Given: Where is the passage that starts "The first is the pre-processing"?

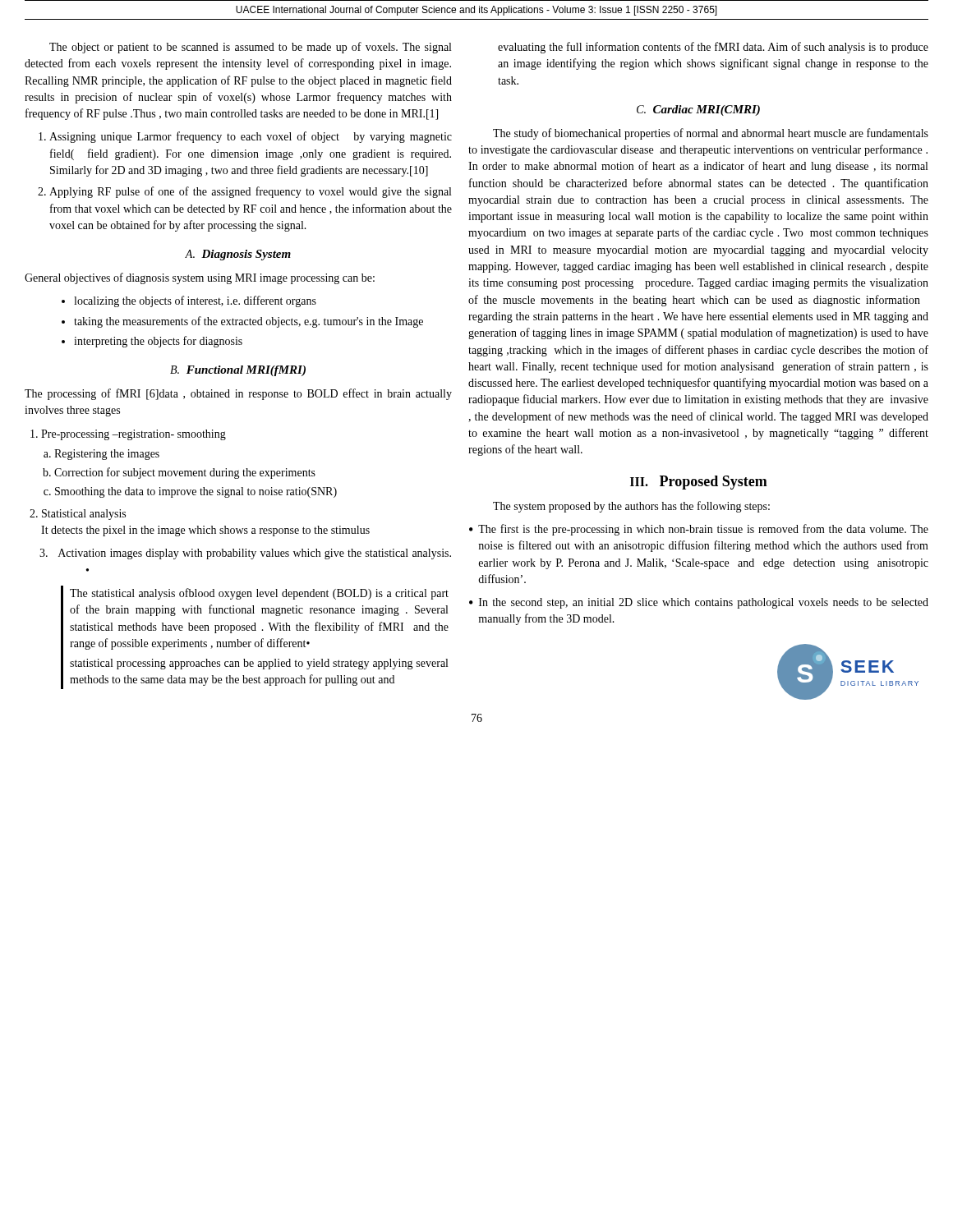Looking at the screenshot, I should pyautogui.click(x=703, y=554).
